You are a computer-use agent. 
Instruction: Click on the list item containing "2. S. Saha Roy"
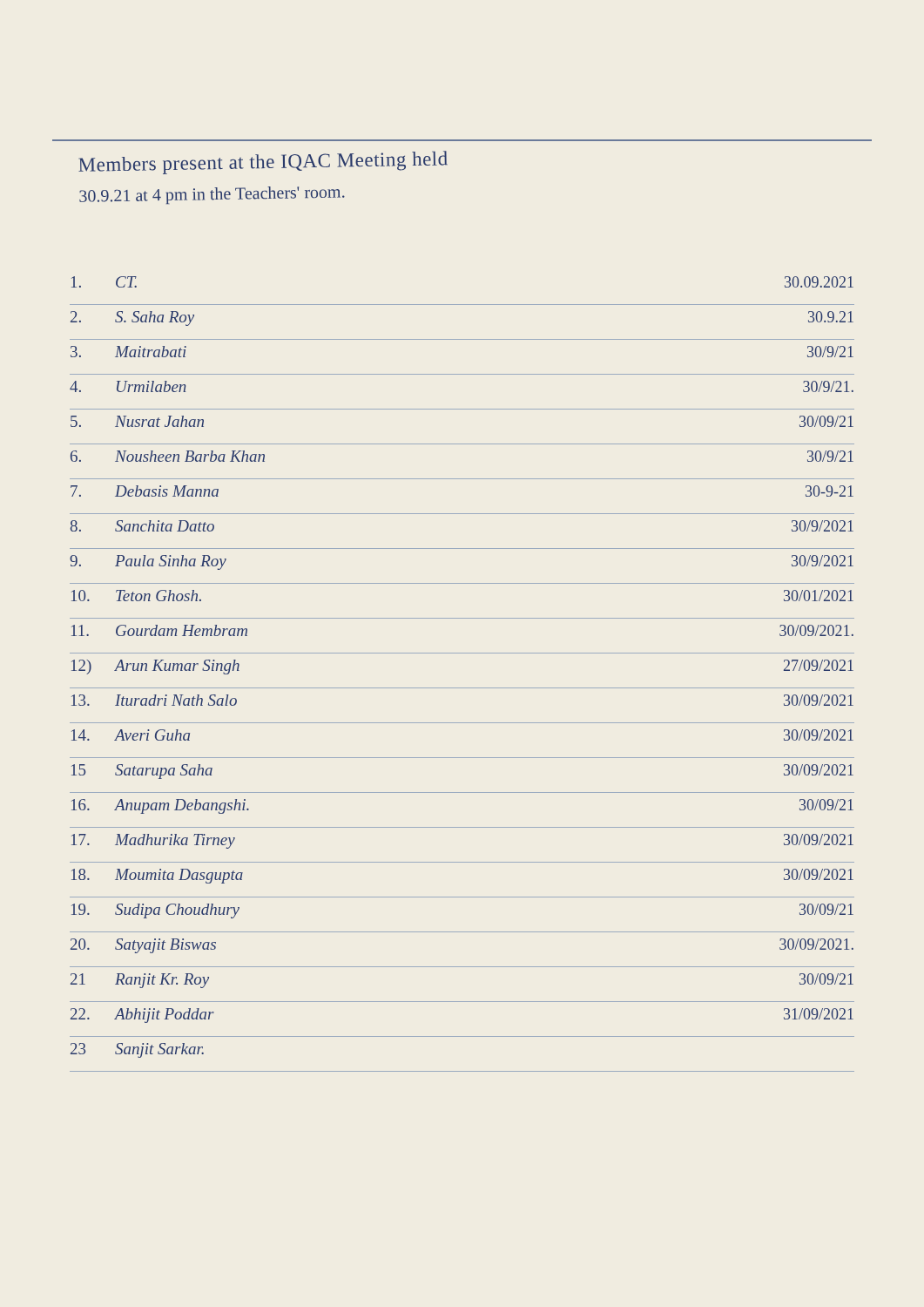pos(154,318)
